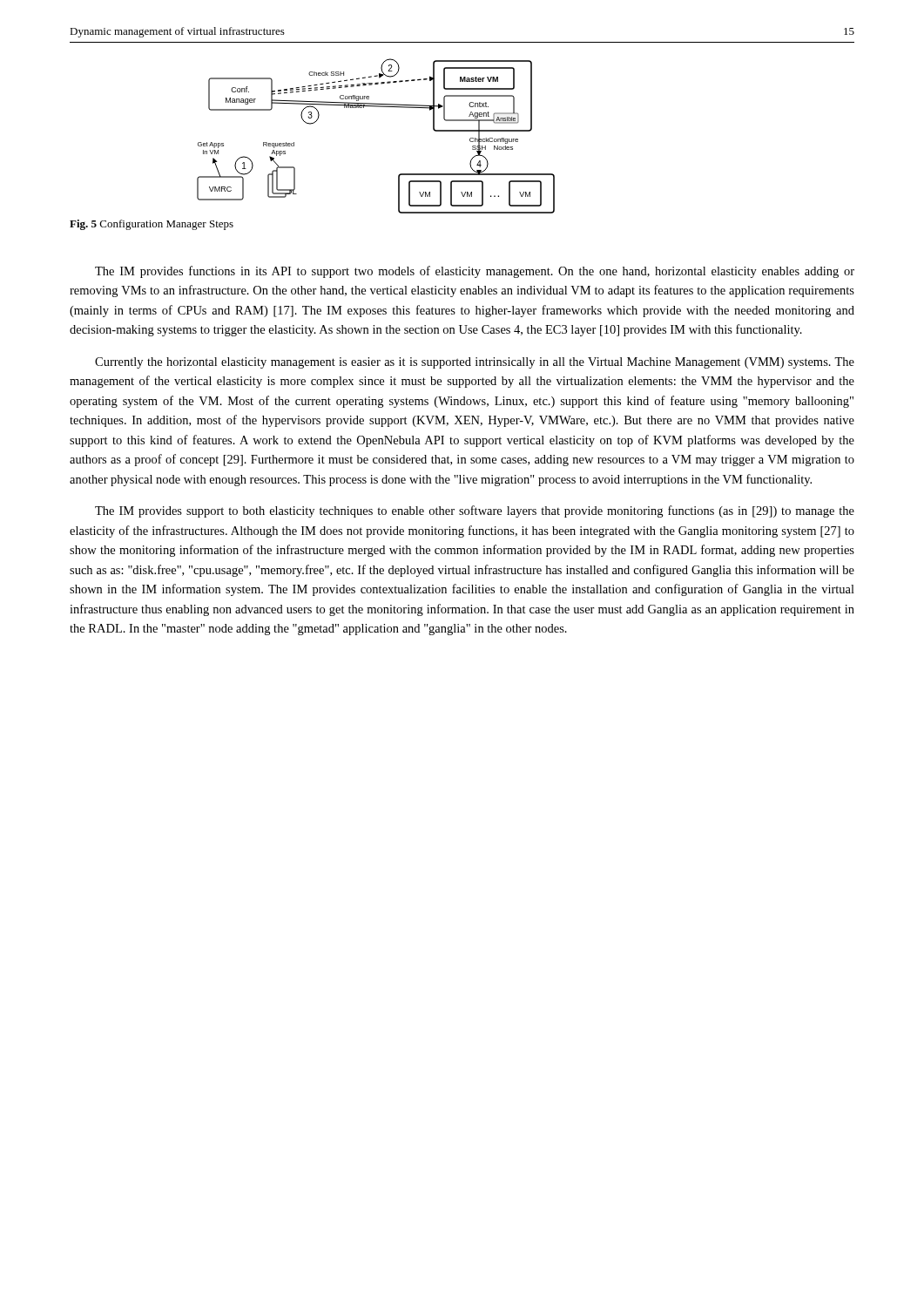Click on the text block containing "Currently the horizontal elasticity management is"
This screenshot has height=1307, width=924.
pos(462,420)
